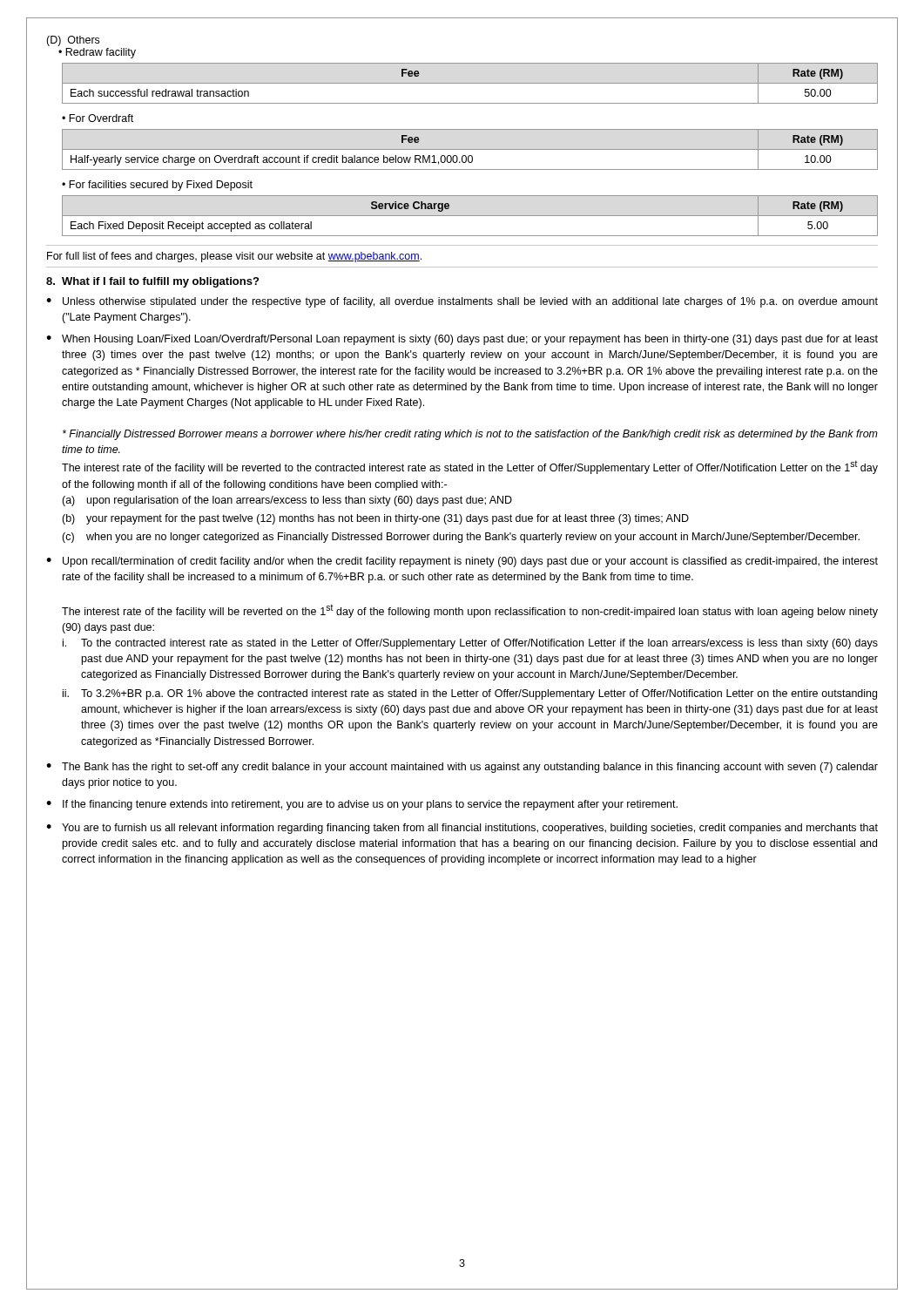Select the region starting "• For Overdraft"

tap(98, 118)
